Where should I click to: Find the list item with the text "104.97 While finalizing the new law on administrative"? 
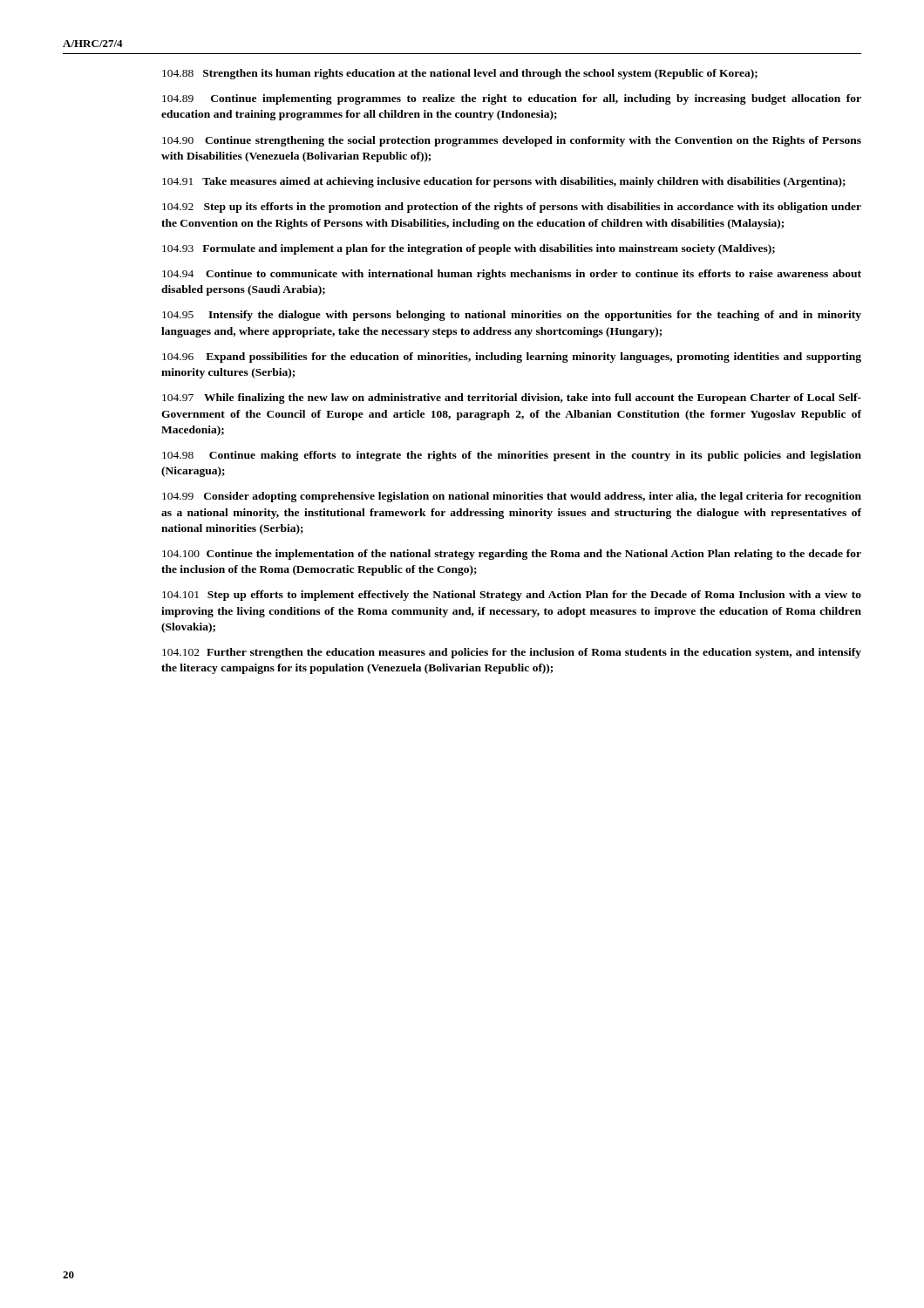coord(511,413)
